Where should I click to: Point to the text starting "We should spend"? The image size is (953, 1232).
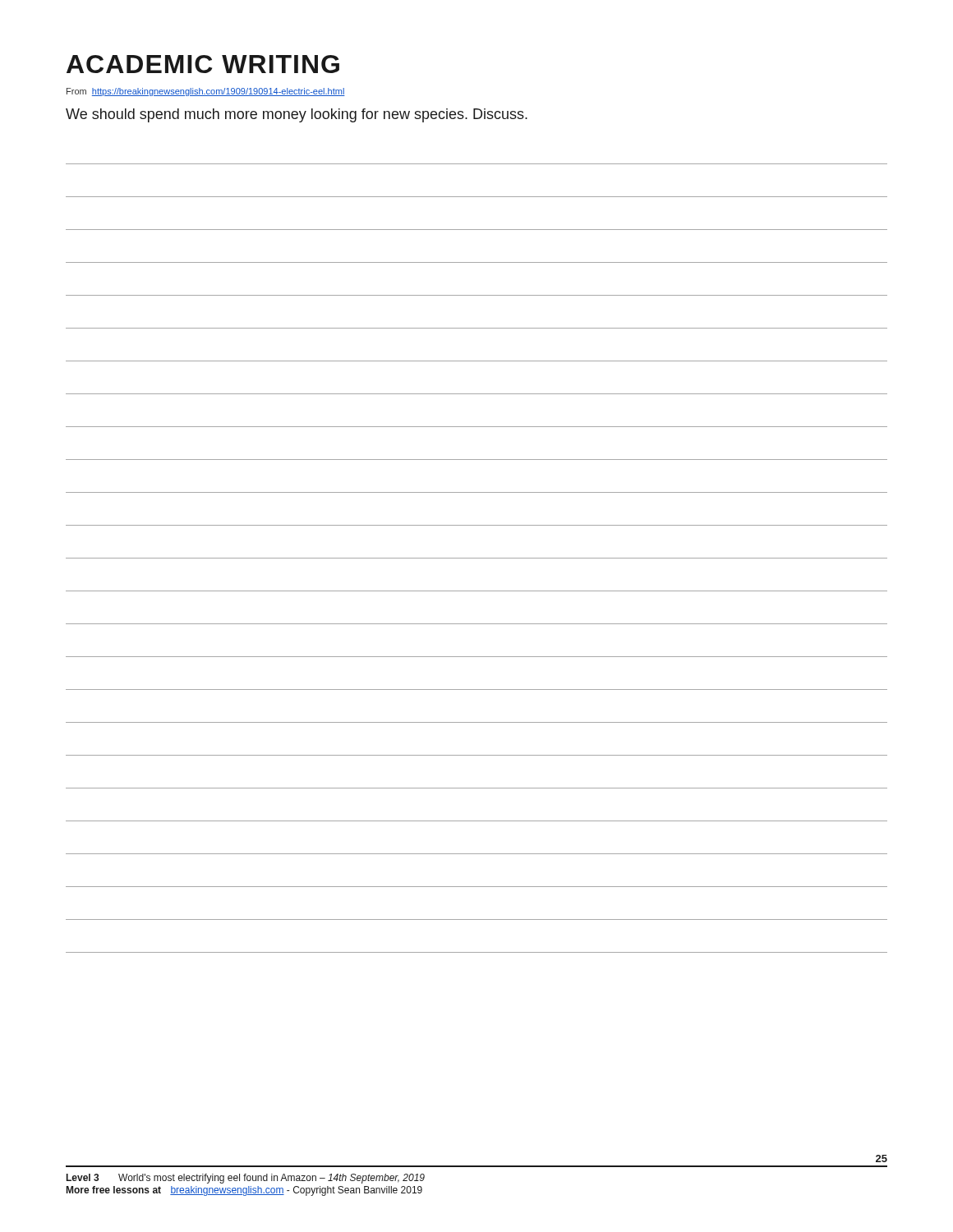coord(297,114)
